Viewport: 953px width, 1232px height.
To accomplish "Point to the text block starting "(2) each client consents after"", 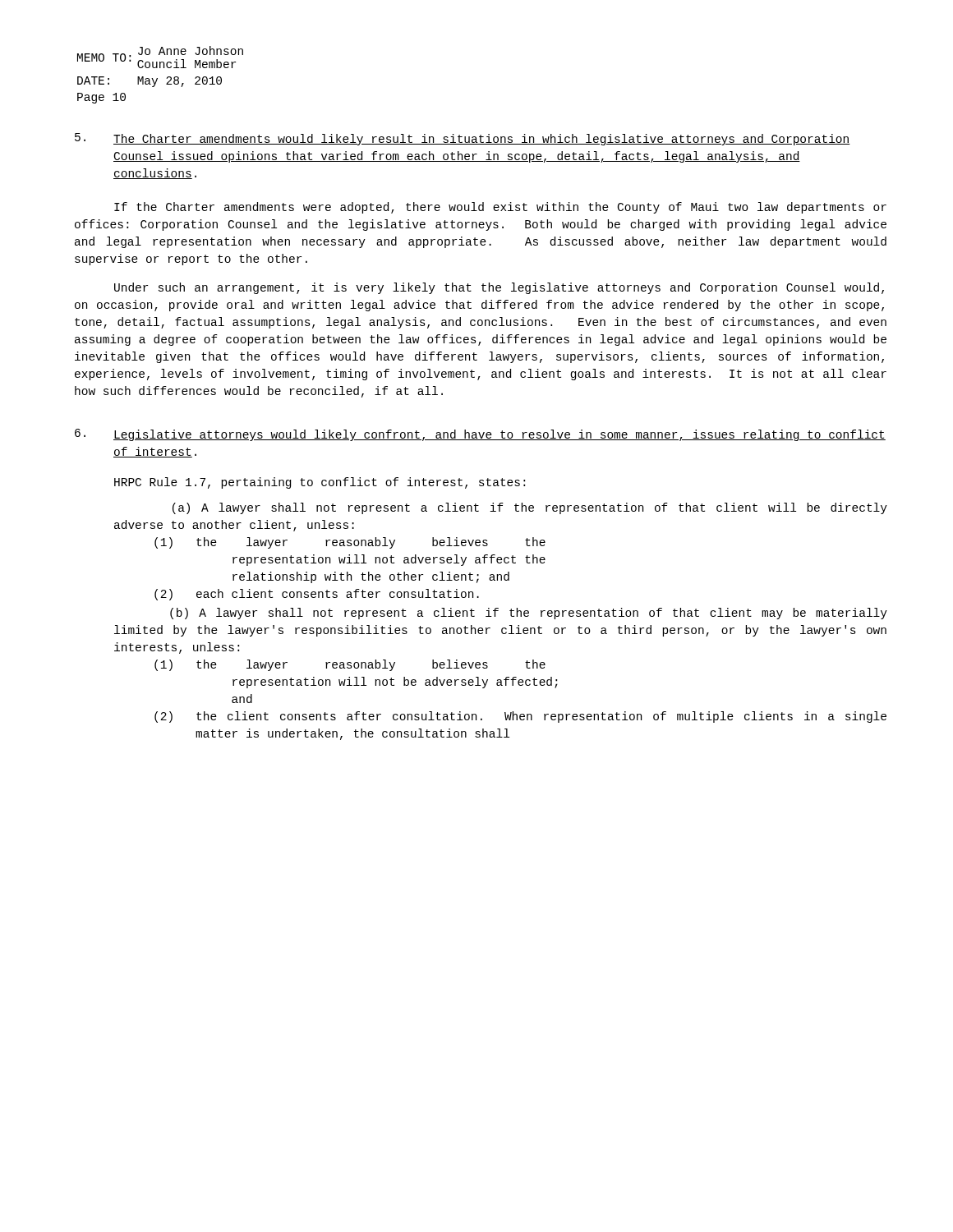I will coord(317,595).
